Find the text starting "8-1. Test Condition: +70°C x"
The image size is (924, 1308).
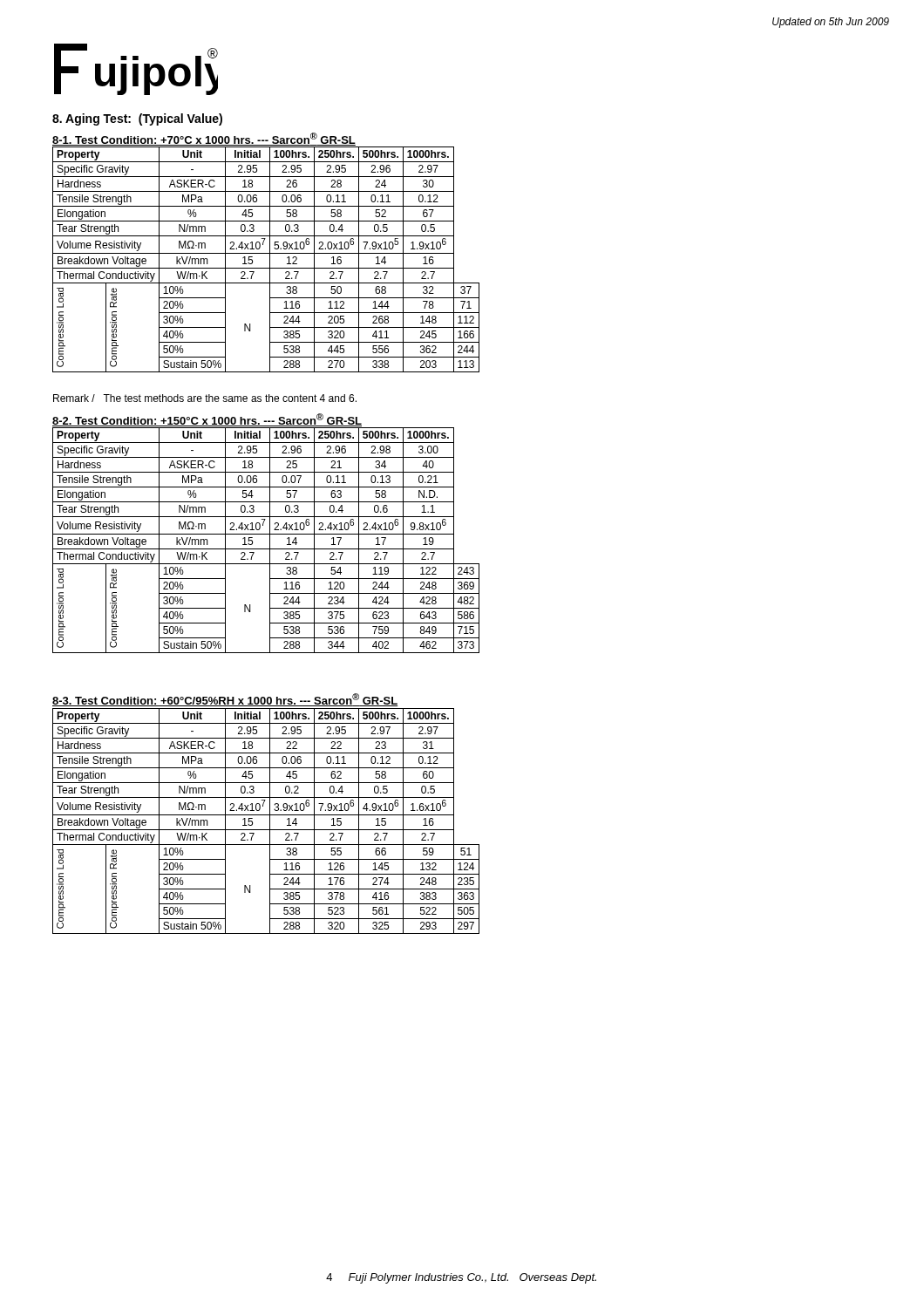[204, 139]
